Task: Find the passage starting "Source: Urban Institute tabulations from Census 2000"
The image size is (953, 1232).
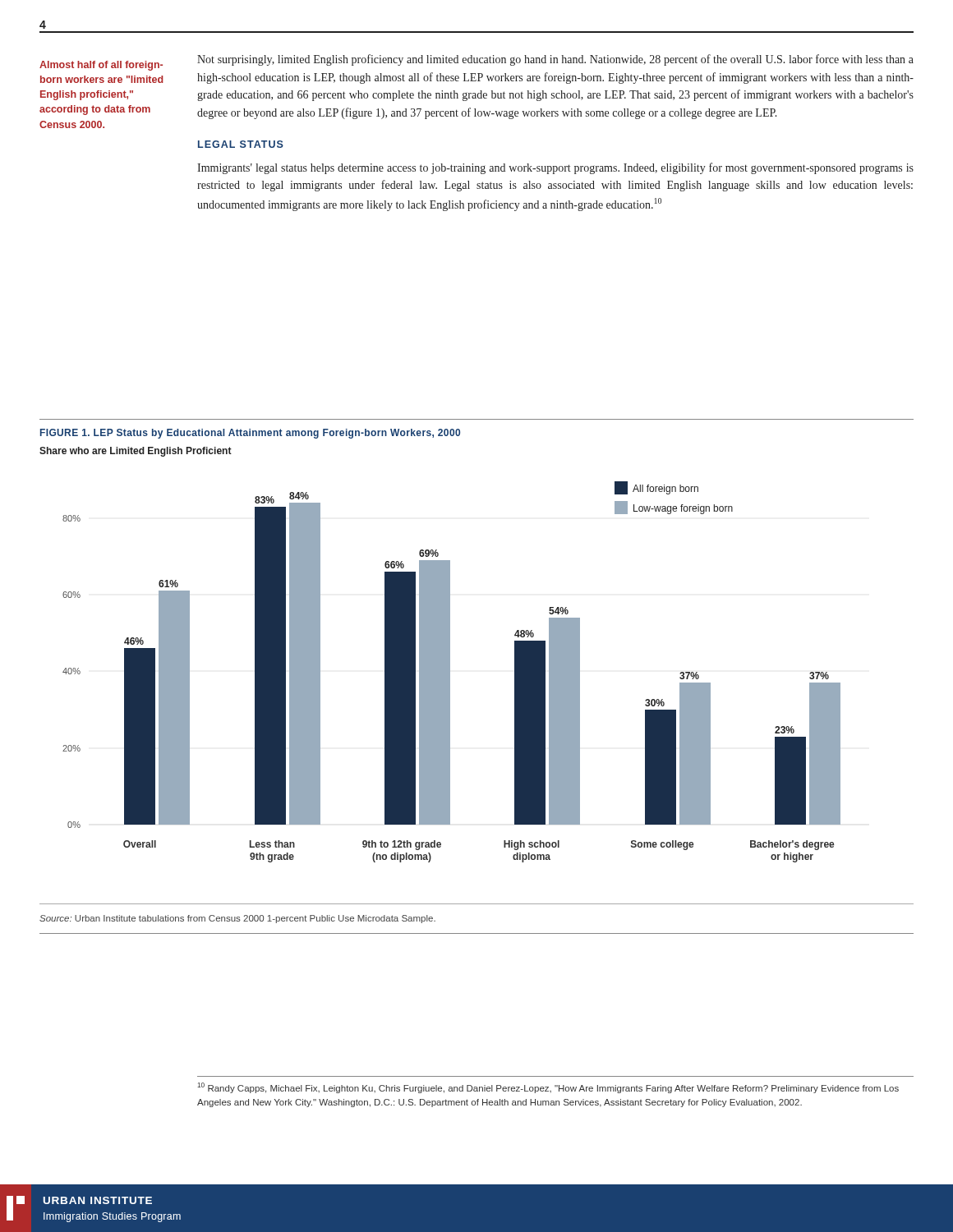Action: coord(238,918)
